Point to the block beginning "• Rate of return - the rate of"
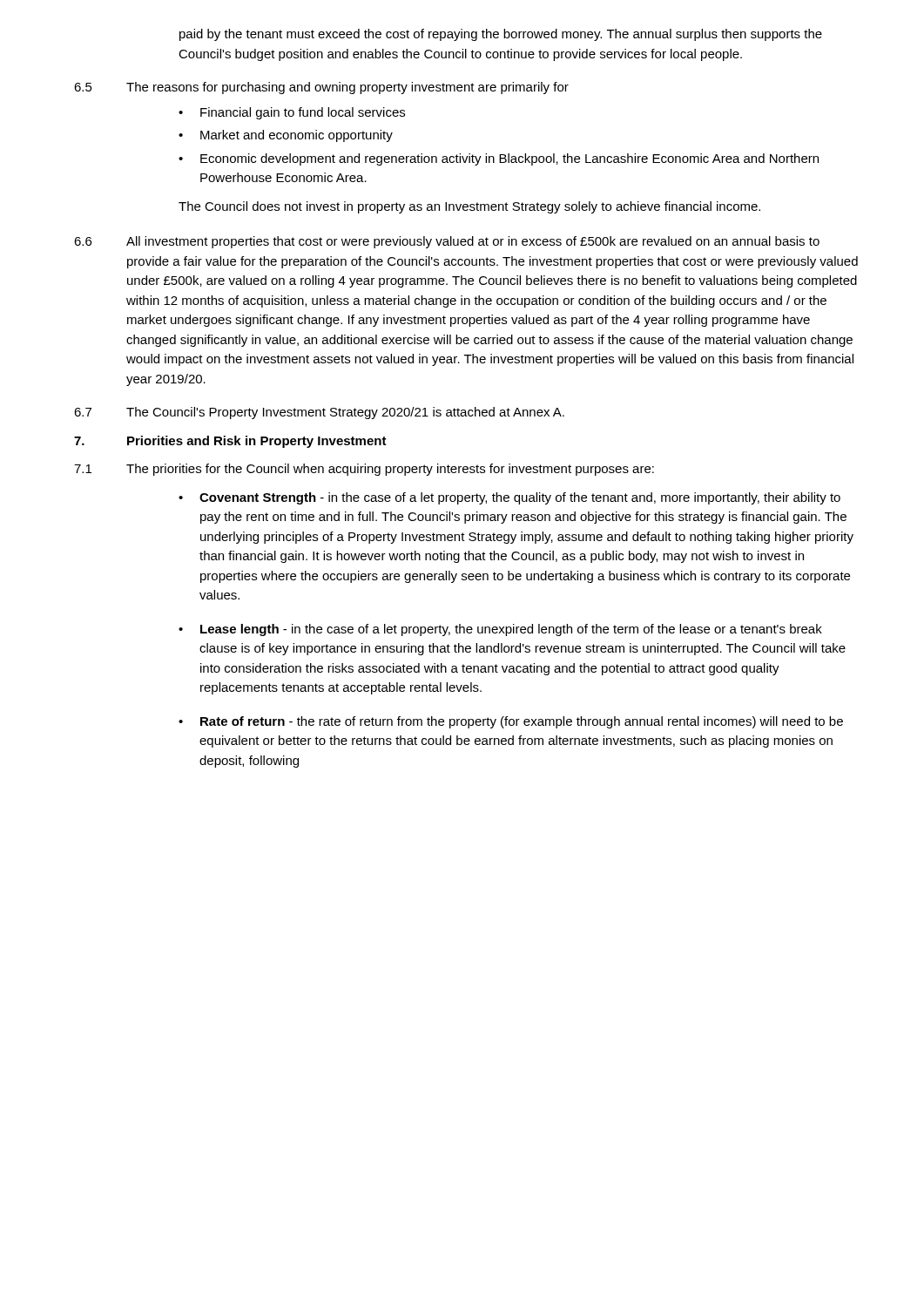Image resolution: width=924 pixels, height=1307 pixels. [x=519, y=741]
